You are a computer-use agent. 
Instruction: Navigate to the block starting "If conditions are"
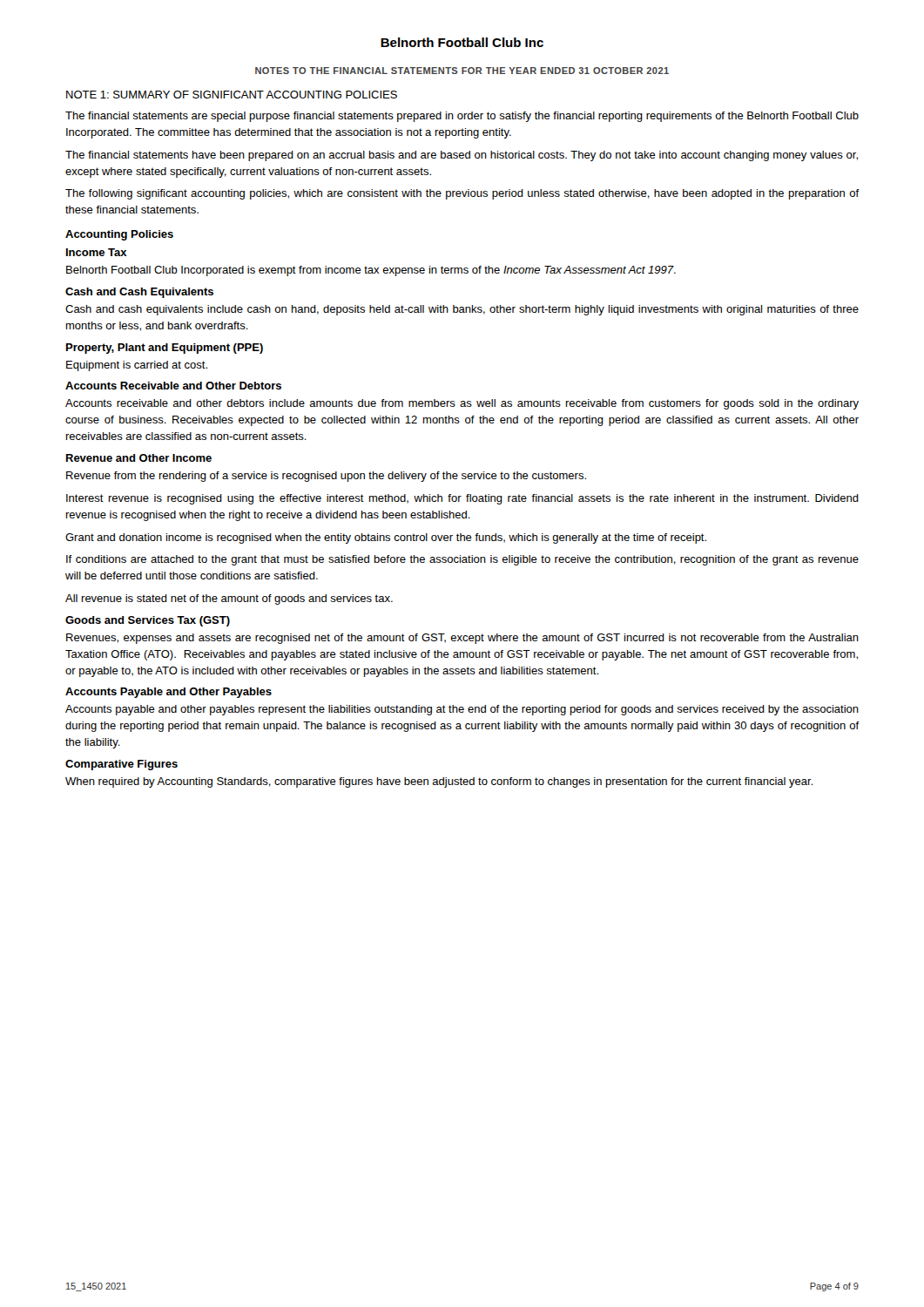coord(462,567)
